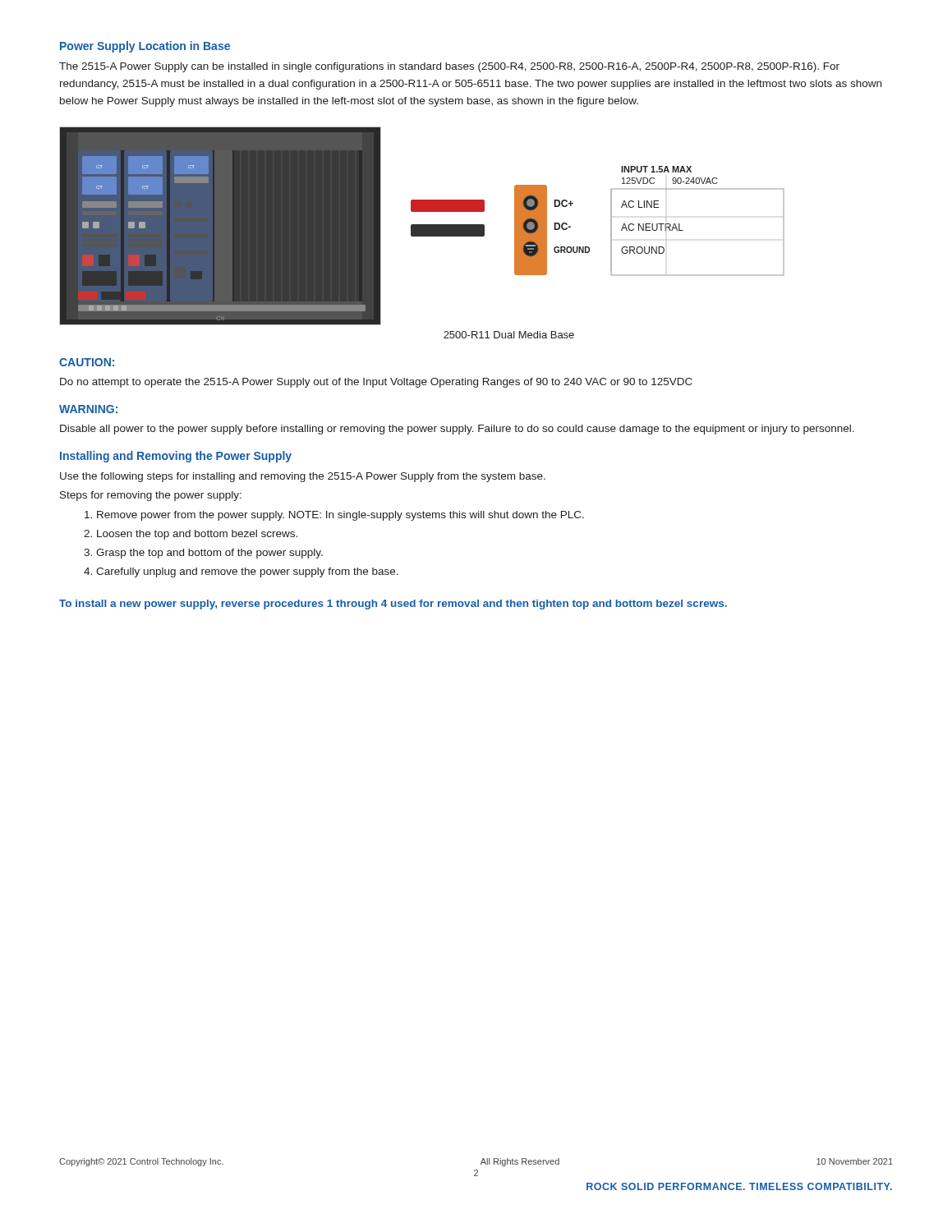Screen dimensions: 1232x952
Task: Navigate to the element starting "Steps for removing the power supply:"
Action: 151,495
